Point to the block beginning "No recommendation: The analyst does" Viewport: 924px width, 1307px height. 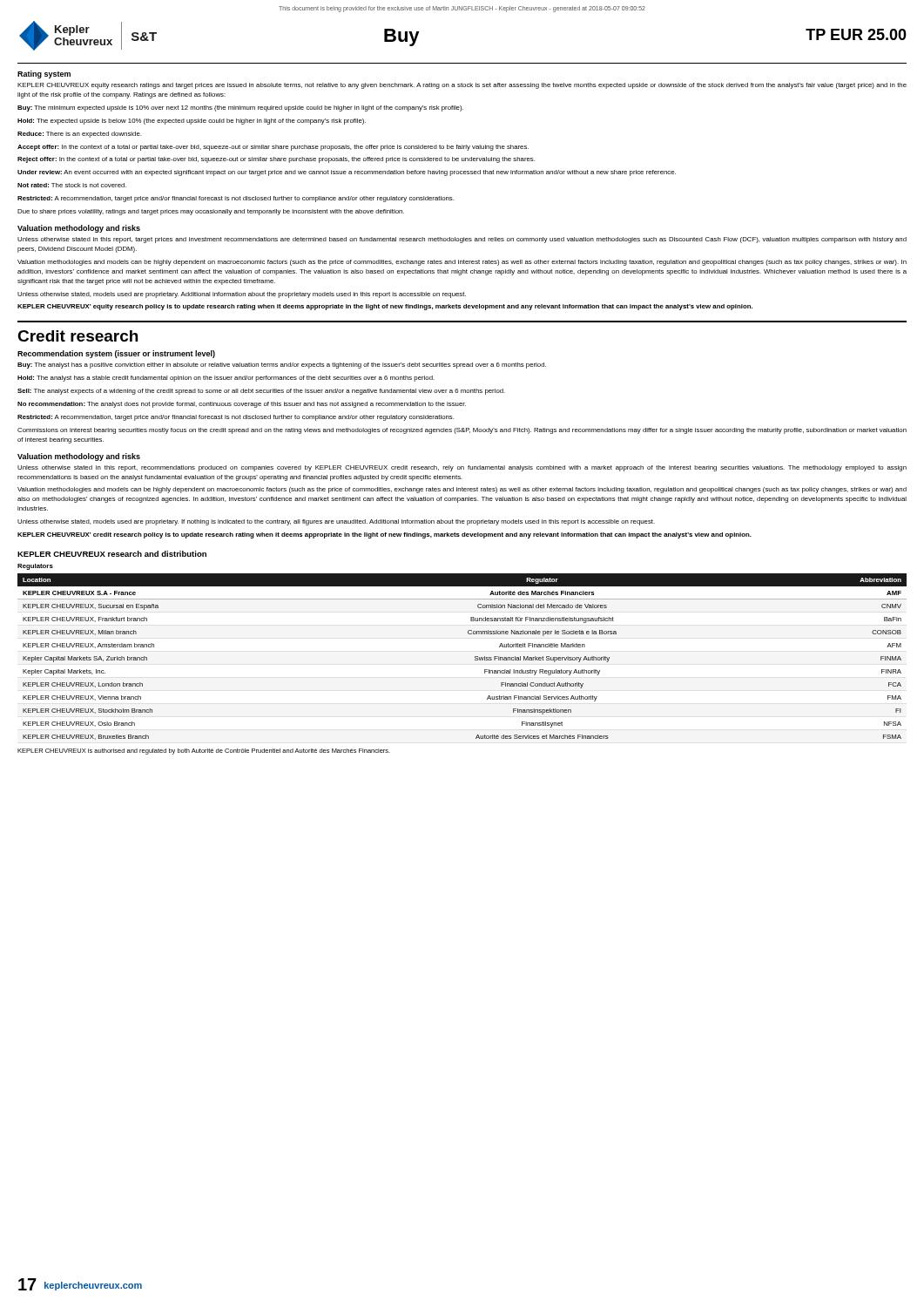[x=242, y=404]
